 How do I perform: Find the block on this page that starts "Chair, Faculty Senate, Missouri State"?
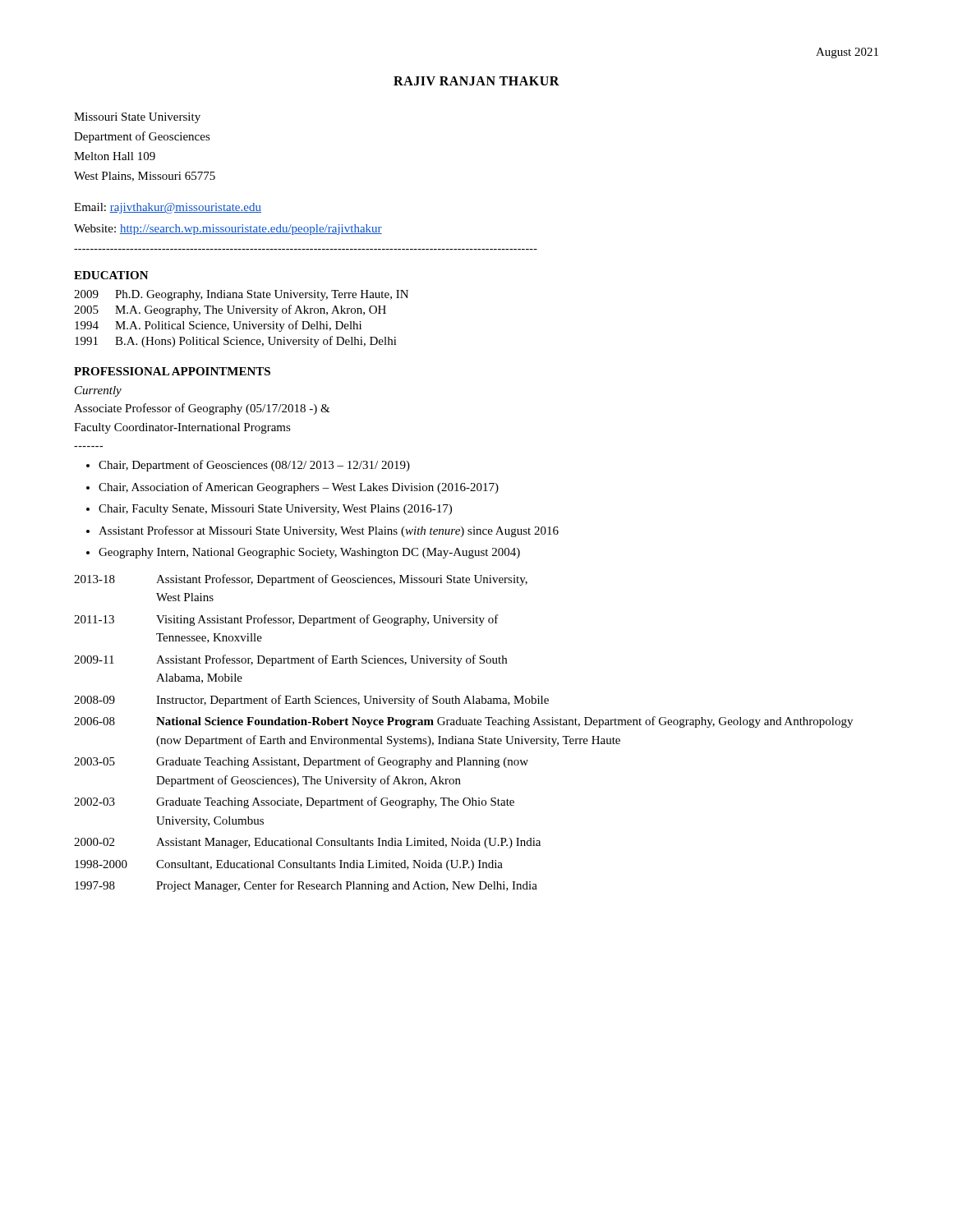point(275,508)
